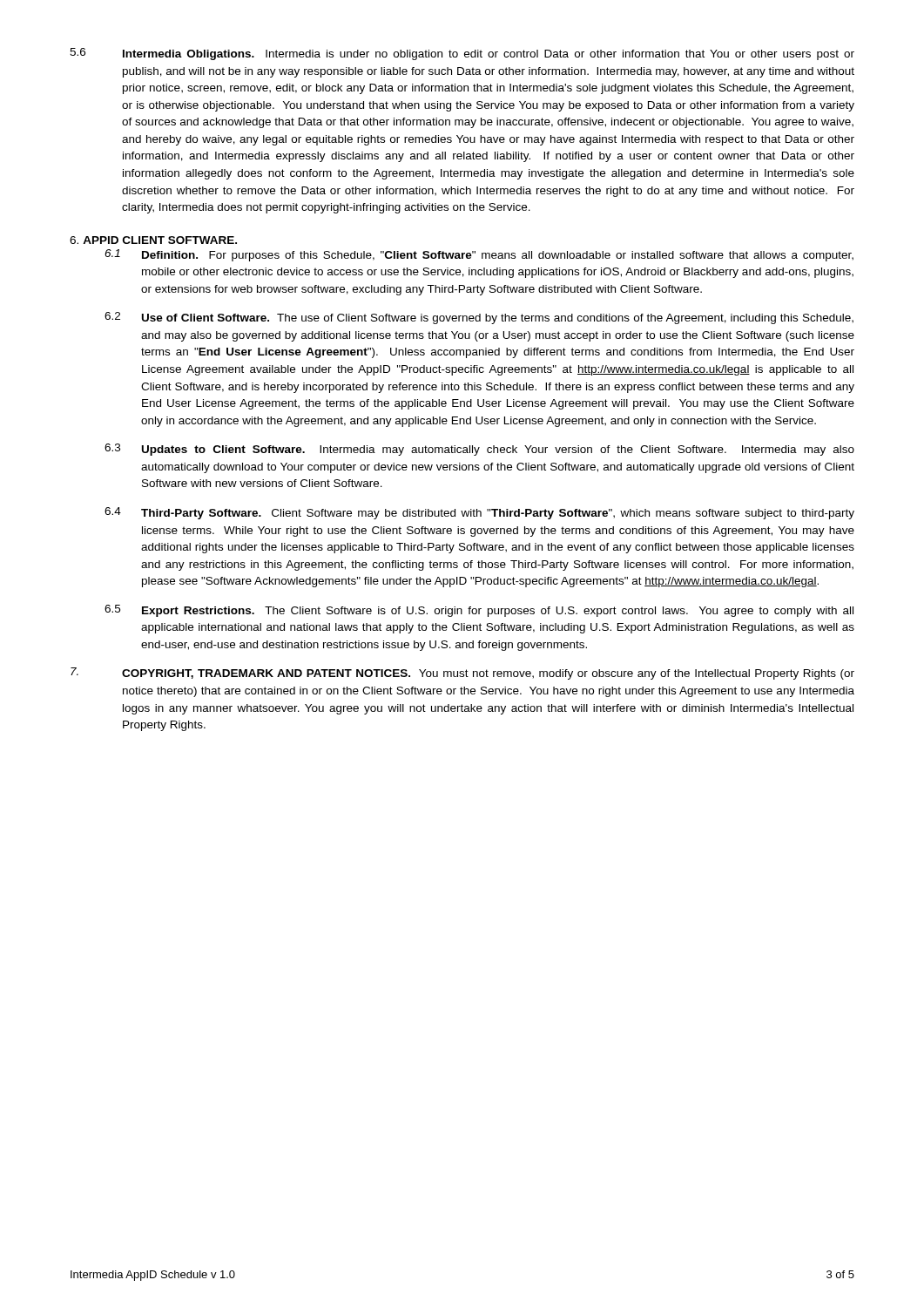Locate the block starting "6.4 Third-Party Software. Client"

pyautogui.click(x=479, y=547)
